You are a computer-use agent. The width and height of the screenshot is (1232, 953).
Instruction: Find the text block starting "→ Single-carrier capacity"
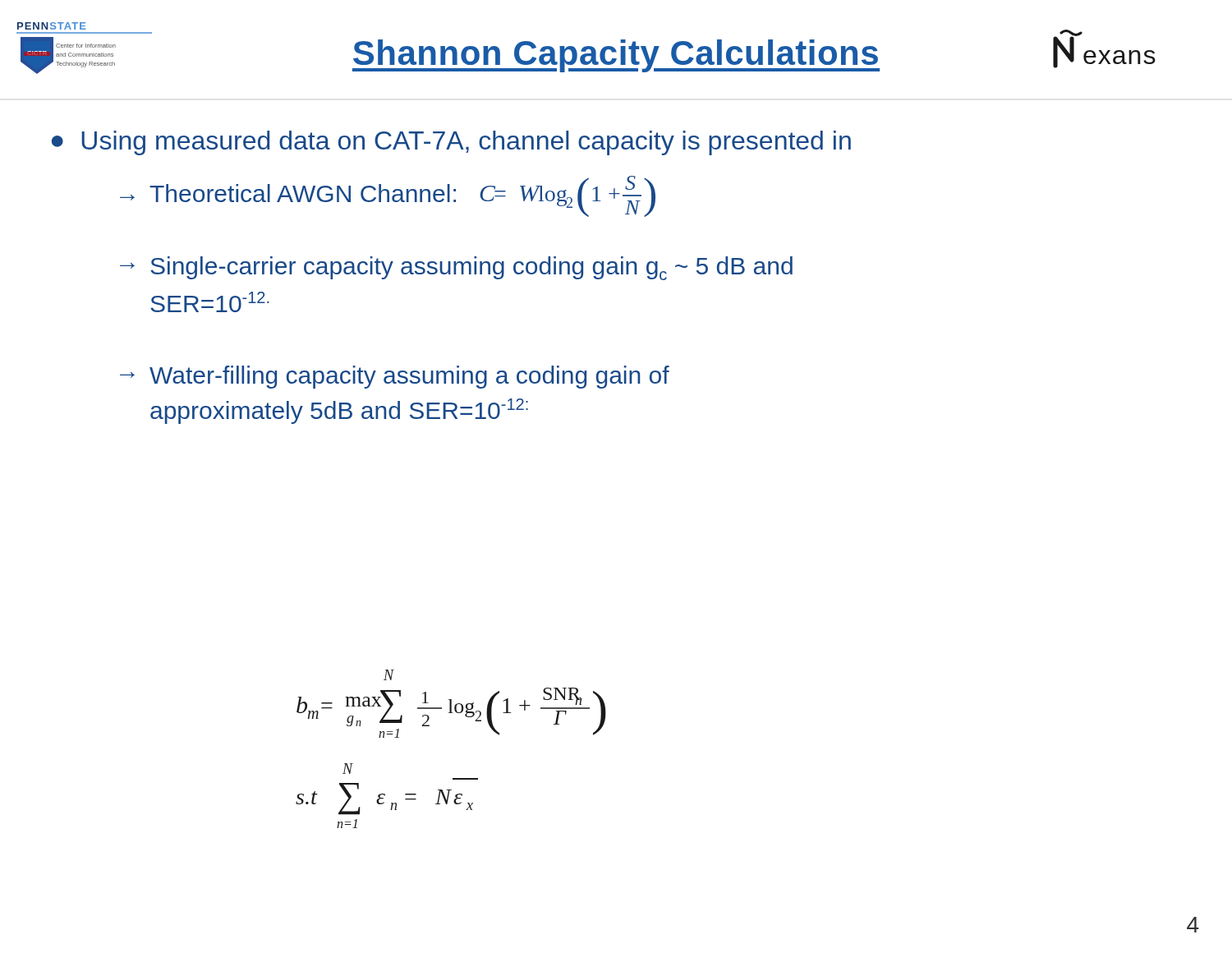[454, 285]
